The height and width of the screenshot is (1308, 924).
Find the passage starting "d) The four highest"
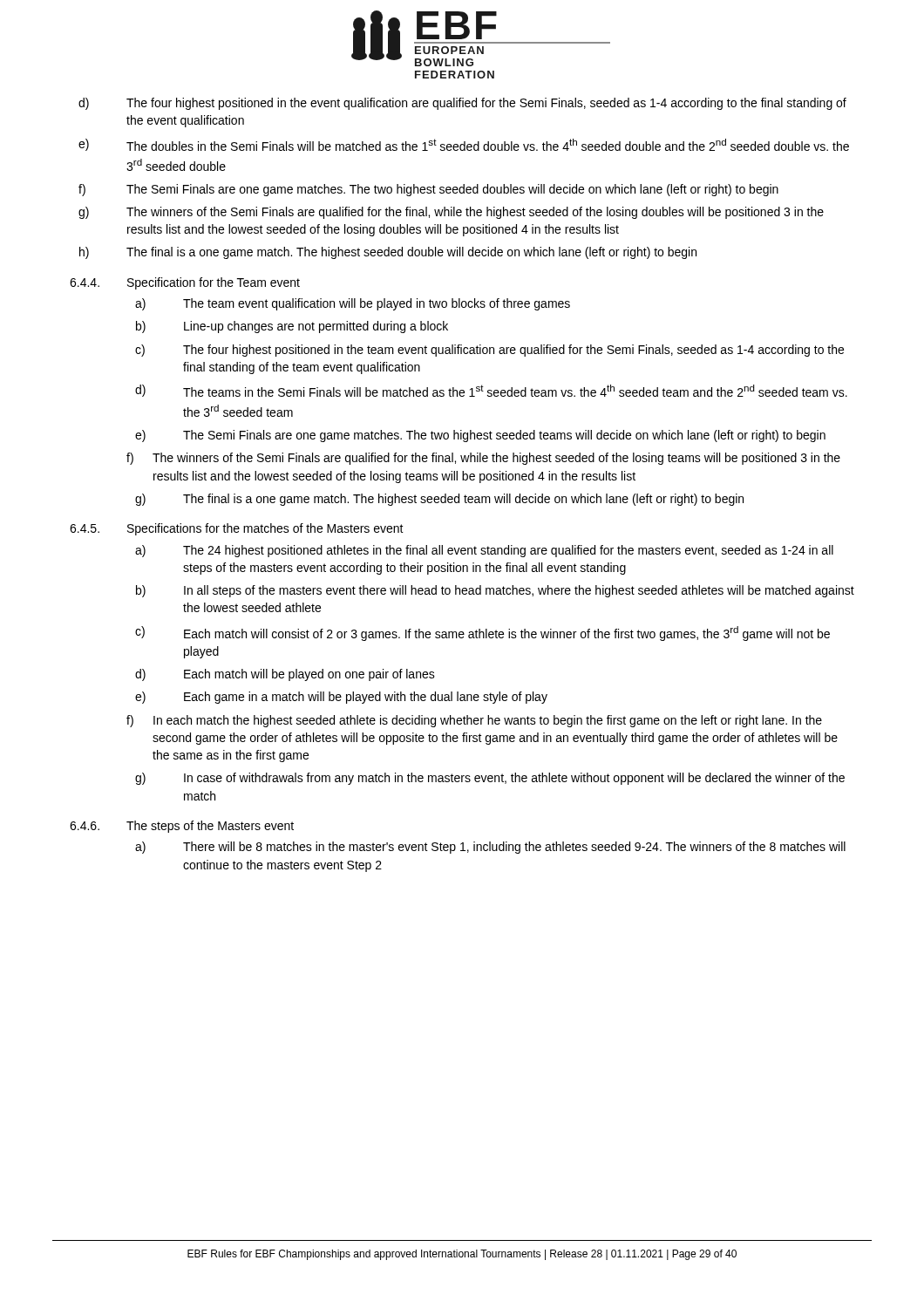click(462, 112)
